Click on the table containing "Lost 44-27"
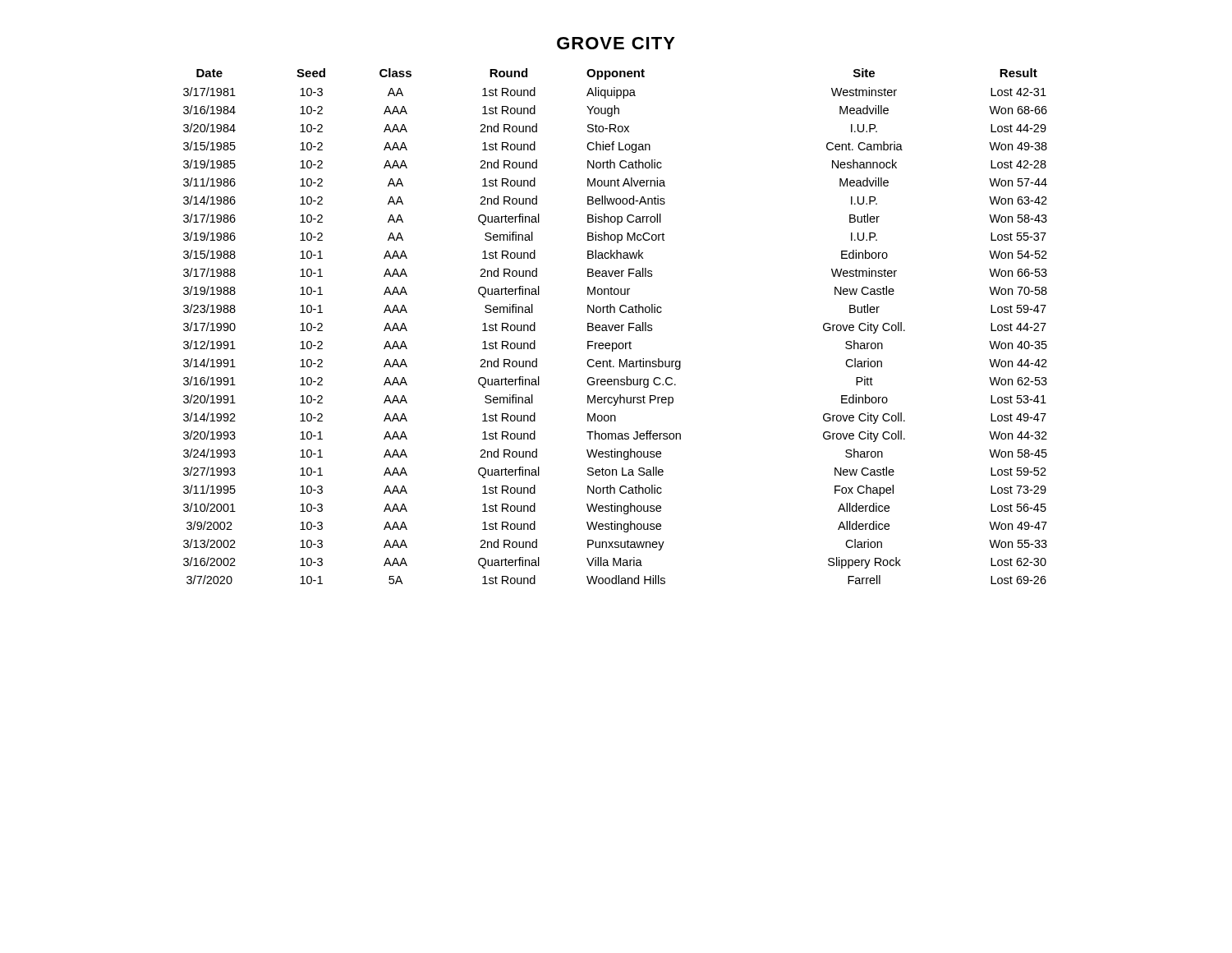Viewport: 1232px width, 953px height. [616, 326]
